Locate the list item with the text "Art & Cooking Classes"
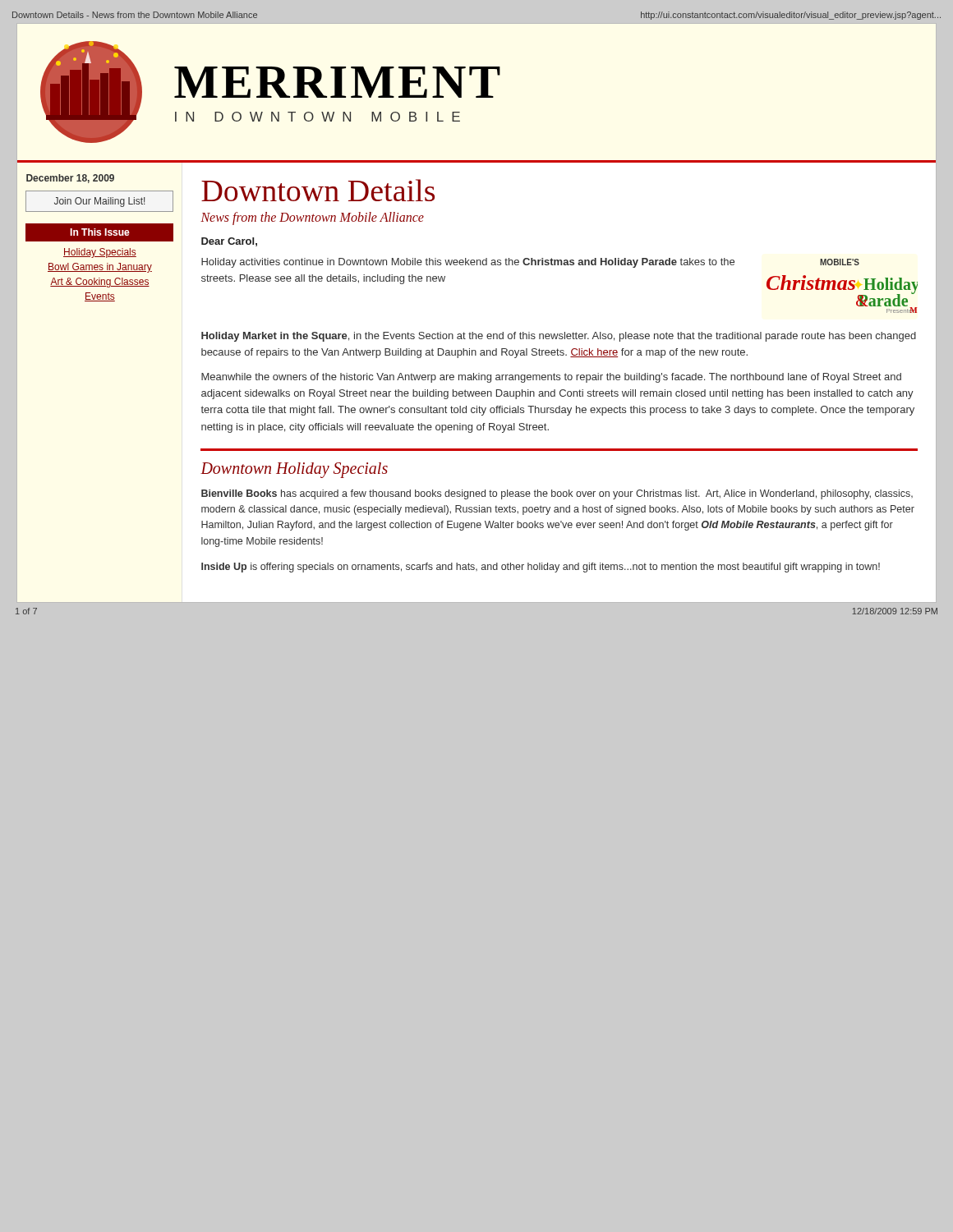The width and height of the screenshot is (953, 1232). pos(100,282)
